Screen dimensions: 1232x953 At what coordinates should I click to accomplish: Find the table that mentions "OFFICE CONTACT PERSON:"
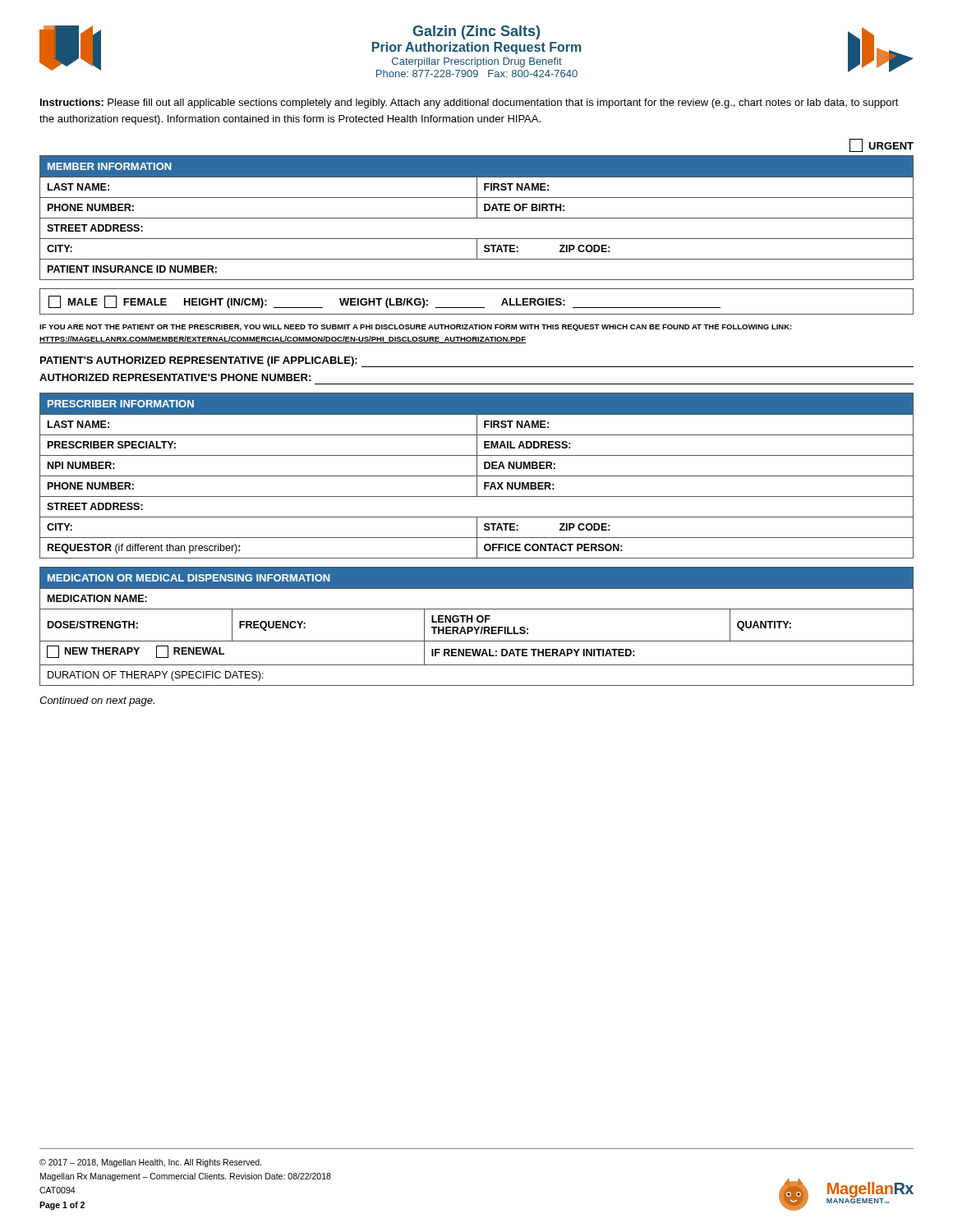(476, 475)
